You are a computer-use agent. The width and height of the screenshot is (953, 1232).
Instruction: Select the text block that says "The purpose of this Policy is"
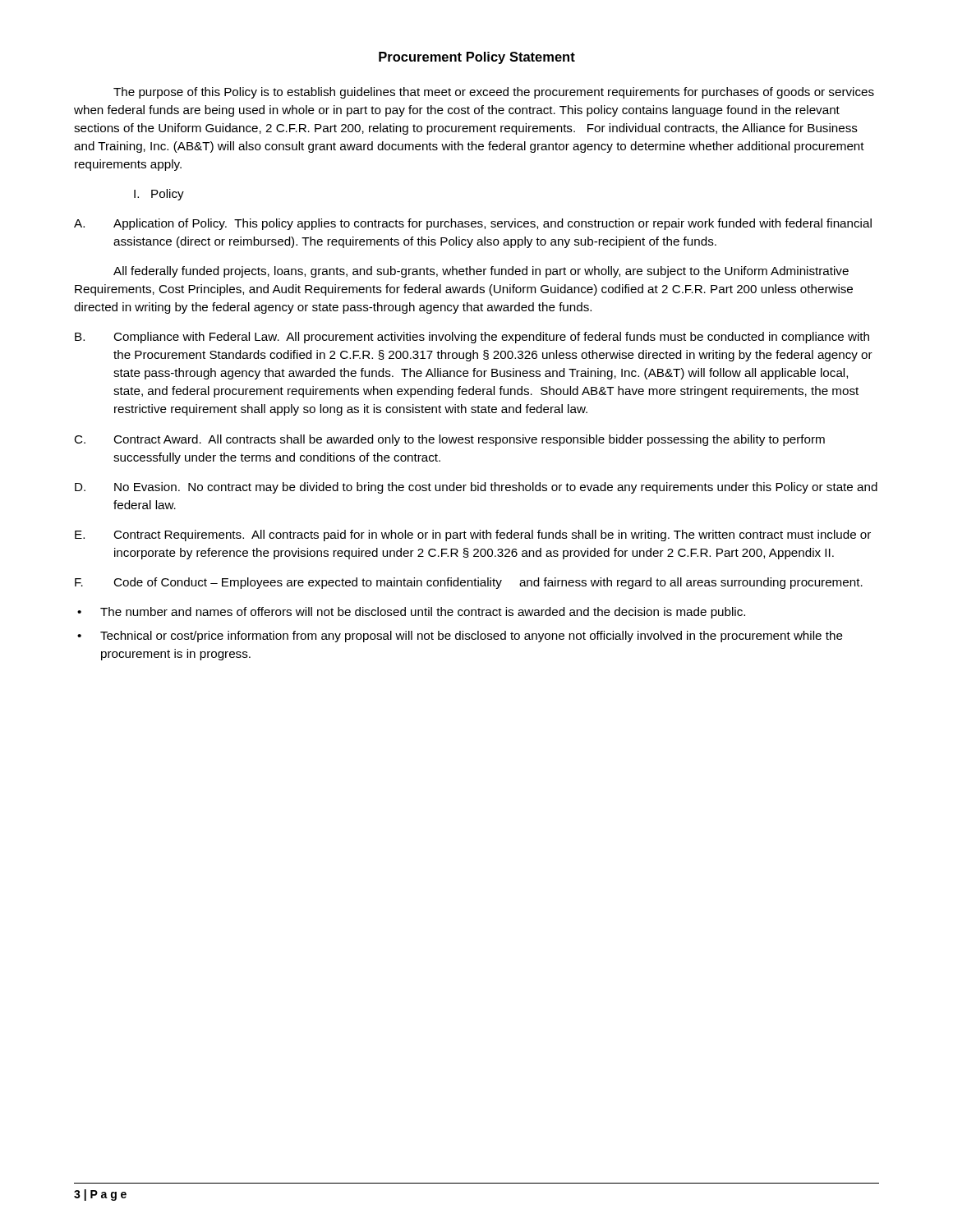[474, 128]
